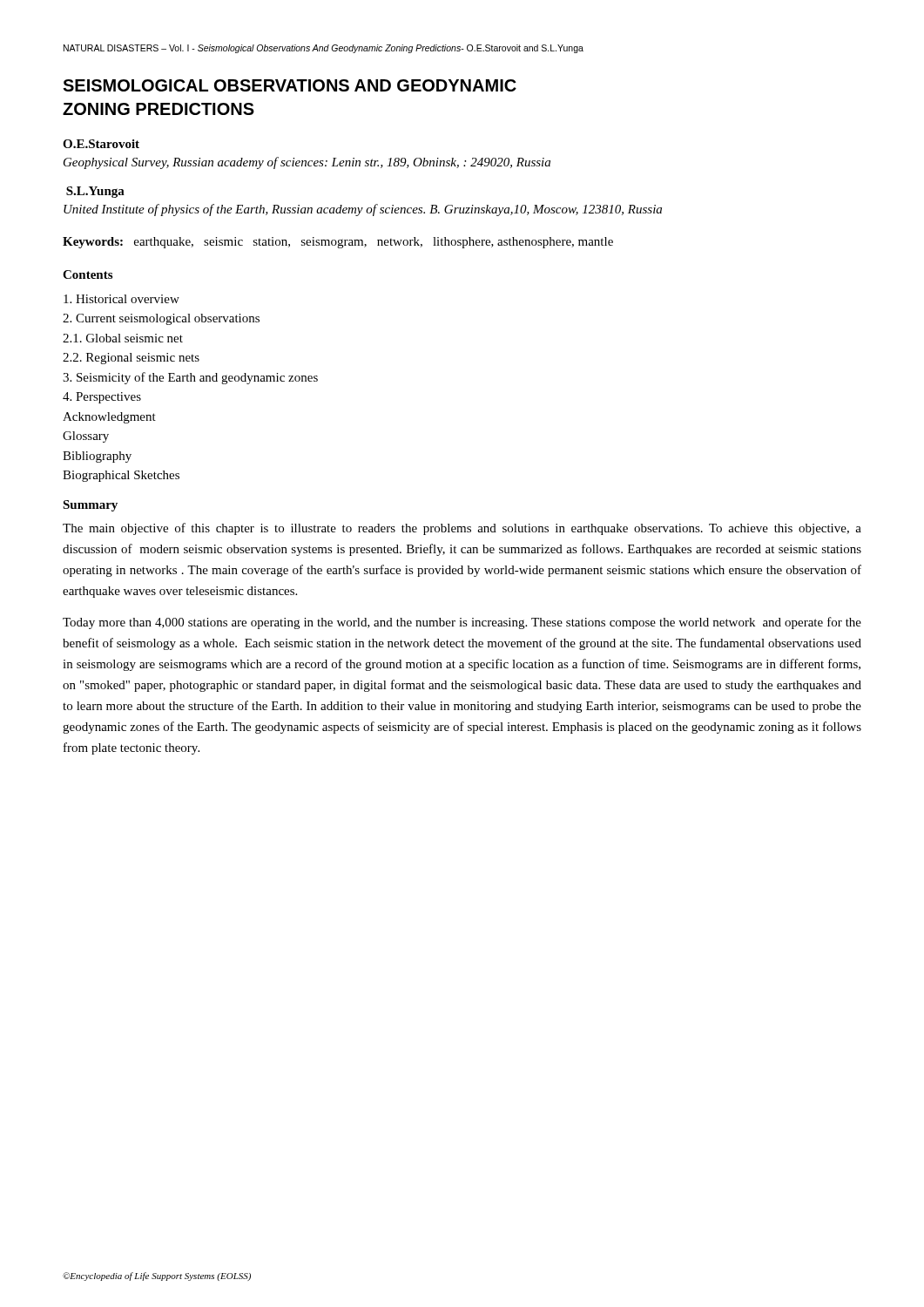Select the list item that reads "3. Seismicity of the Earth and"
The height and width of the screenshot is (1307, 924).
(190, 377)
